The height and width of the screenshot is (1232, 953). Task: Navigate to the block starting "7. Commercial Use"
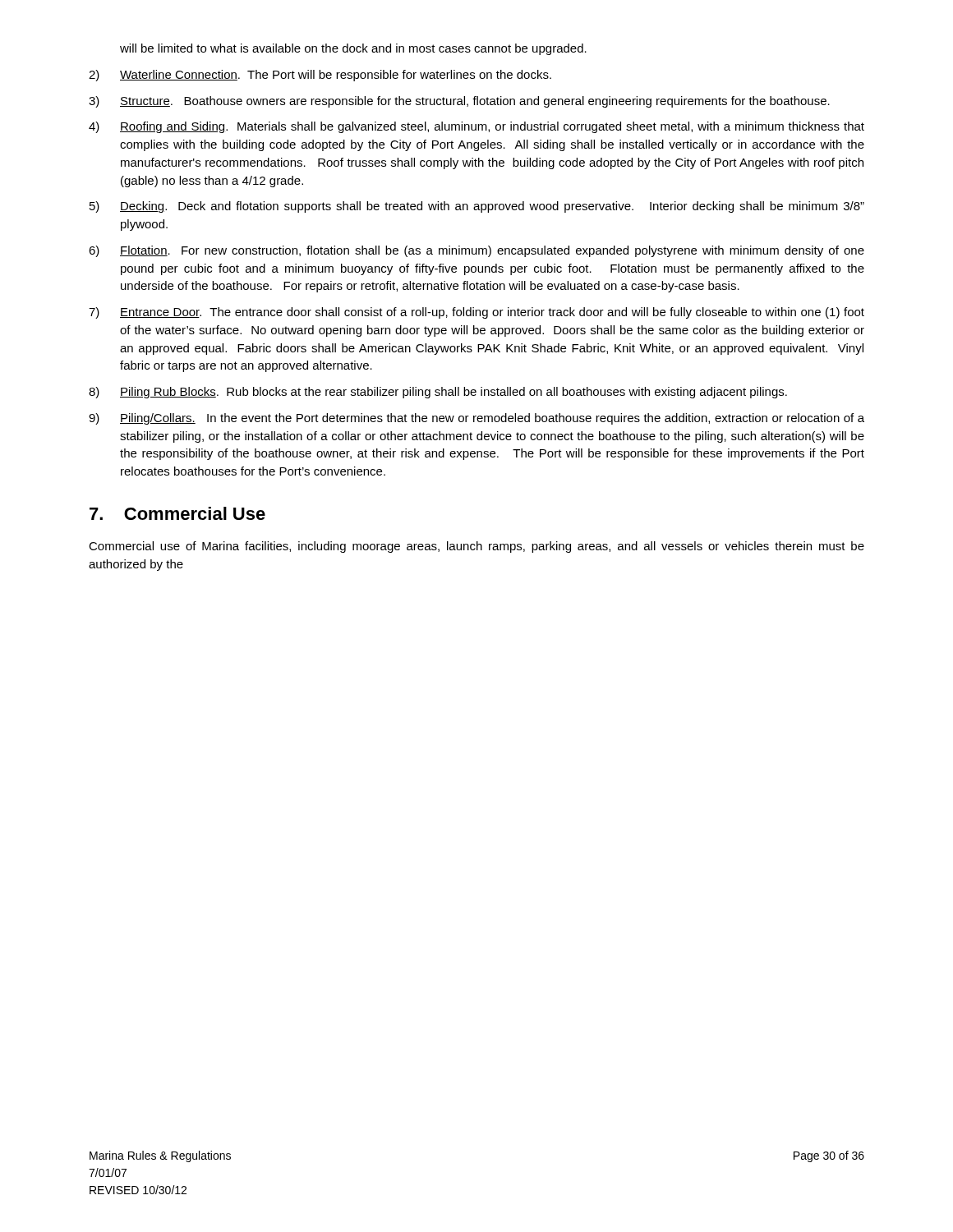point(177,513)
